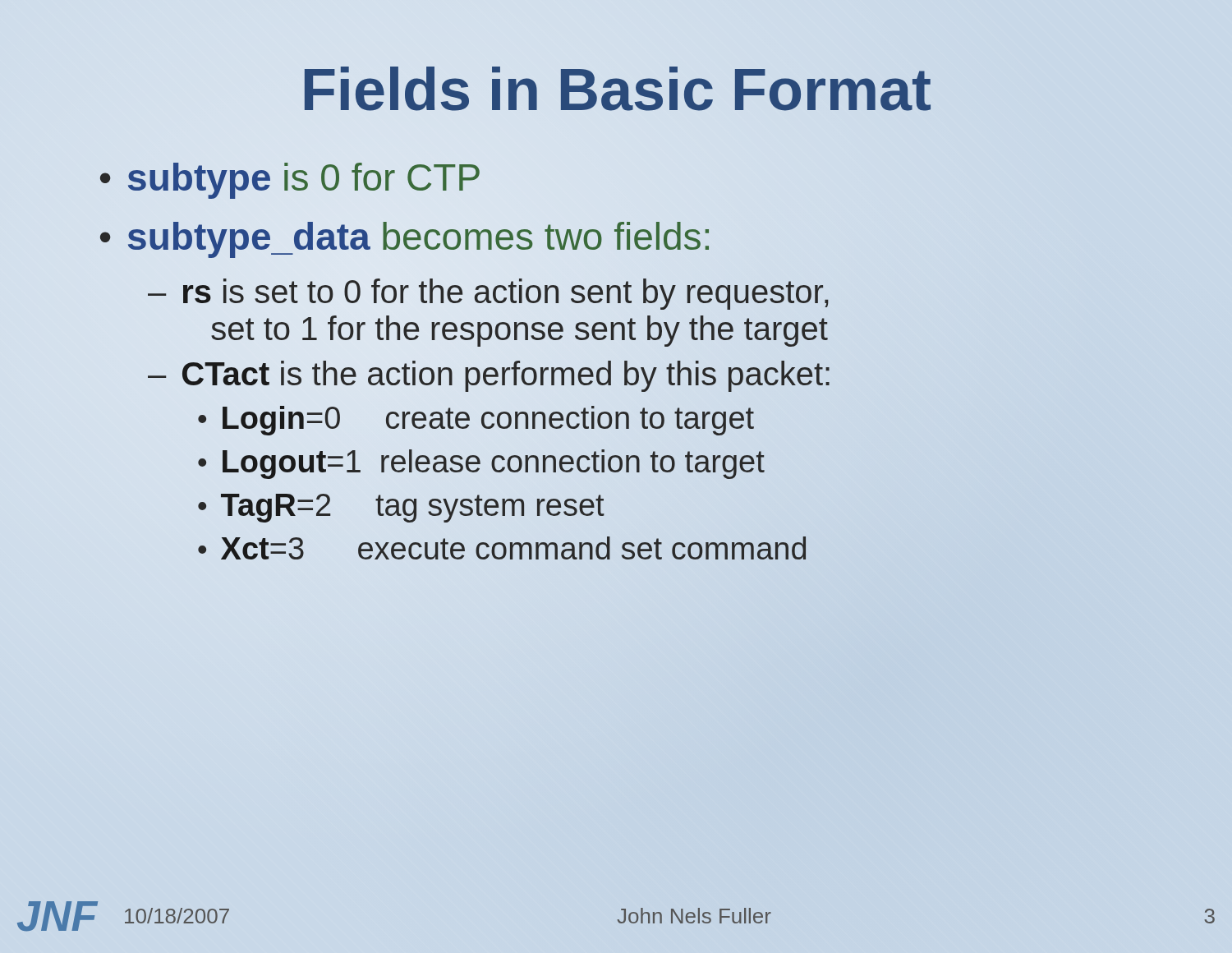1232x953 pixels.
Task: Point to the passage starting "• subtype_data becomes two fields:"
Action: (x=406, y=237)
